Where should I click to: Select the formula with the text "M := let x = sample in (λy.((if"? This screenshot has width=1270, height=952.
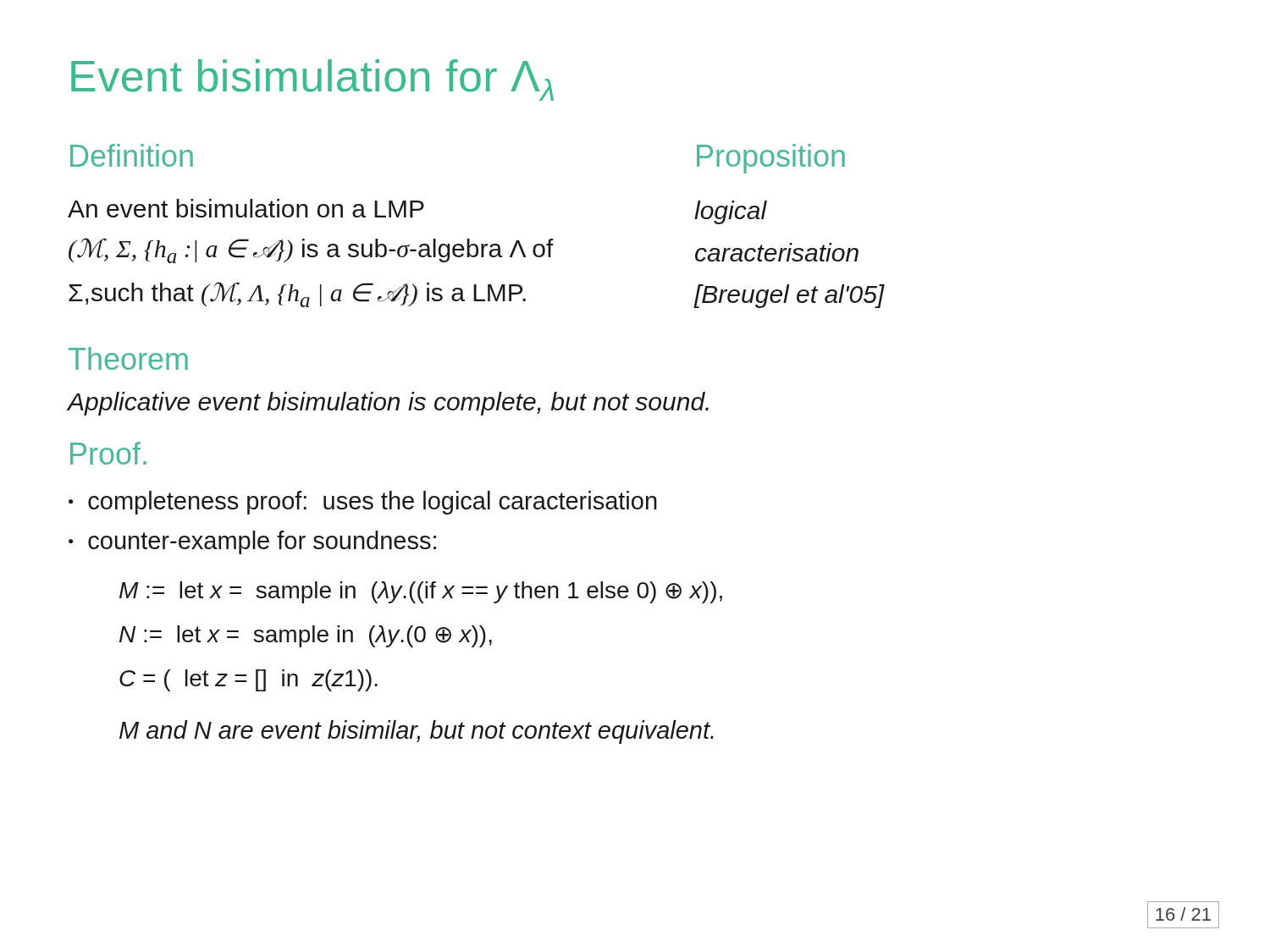[421, 592]
